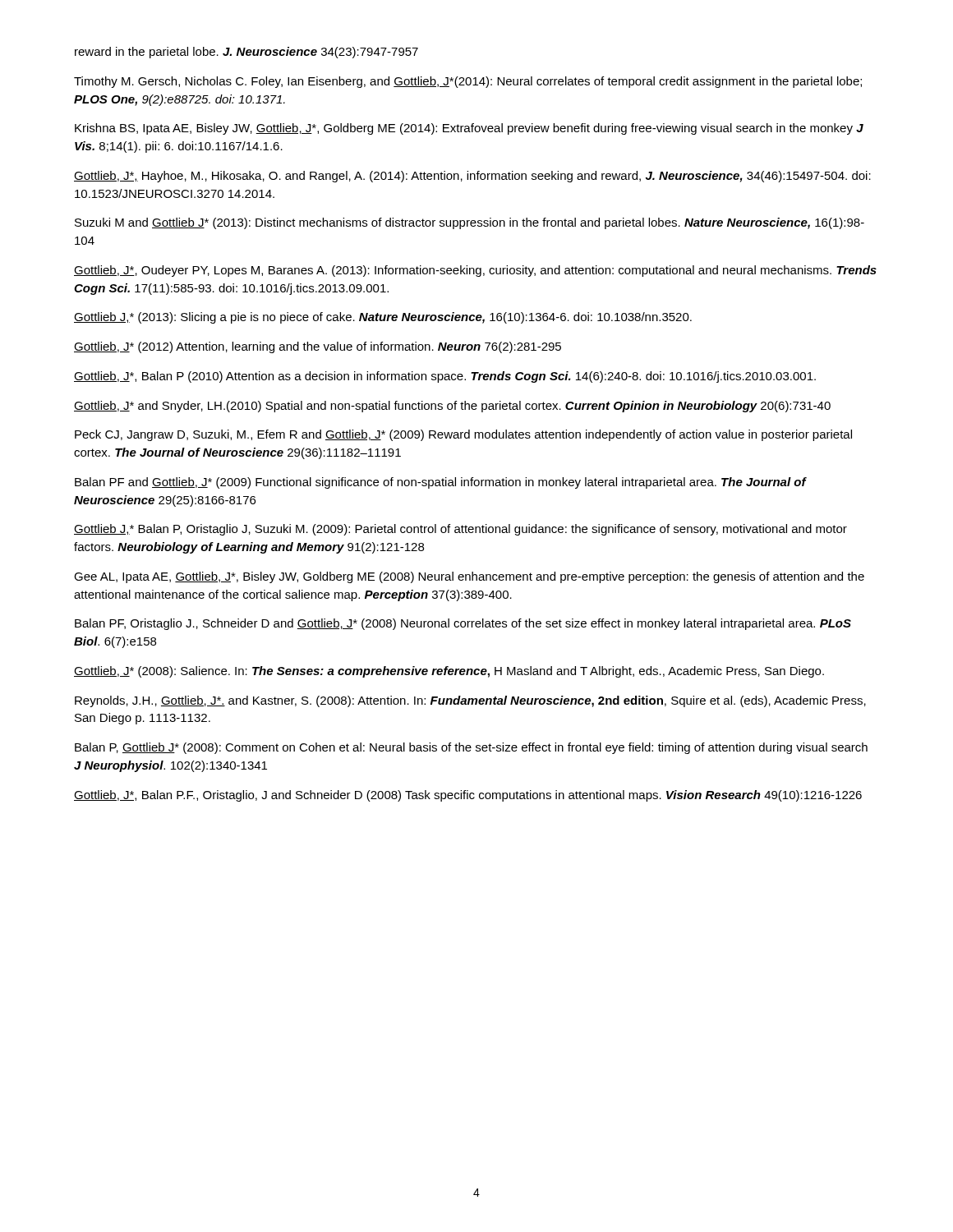953x1232 pixels.
Task: Find the list item that reads "Reynolds, J.H., Gottlieb,"
Action: click(470, 709)
